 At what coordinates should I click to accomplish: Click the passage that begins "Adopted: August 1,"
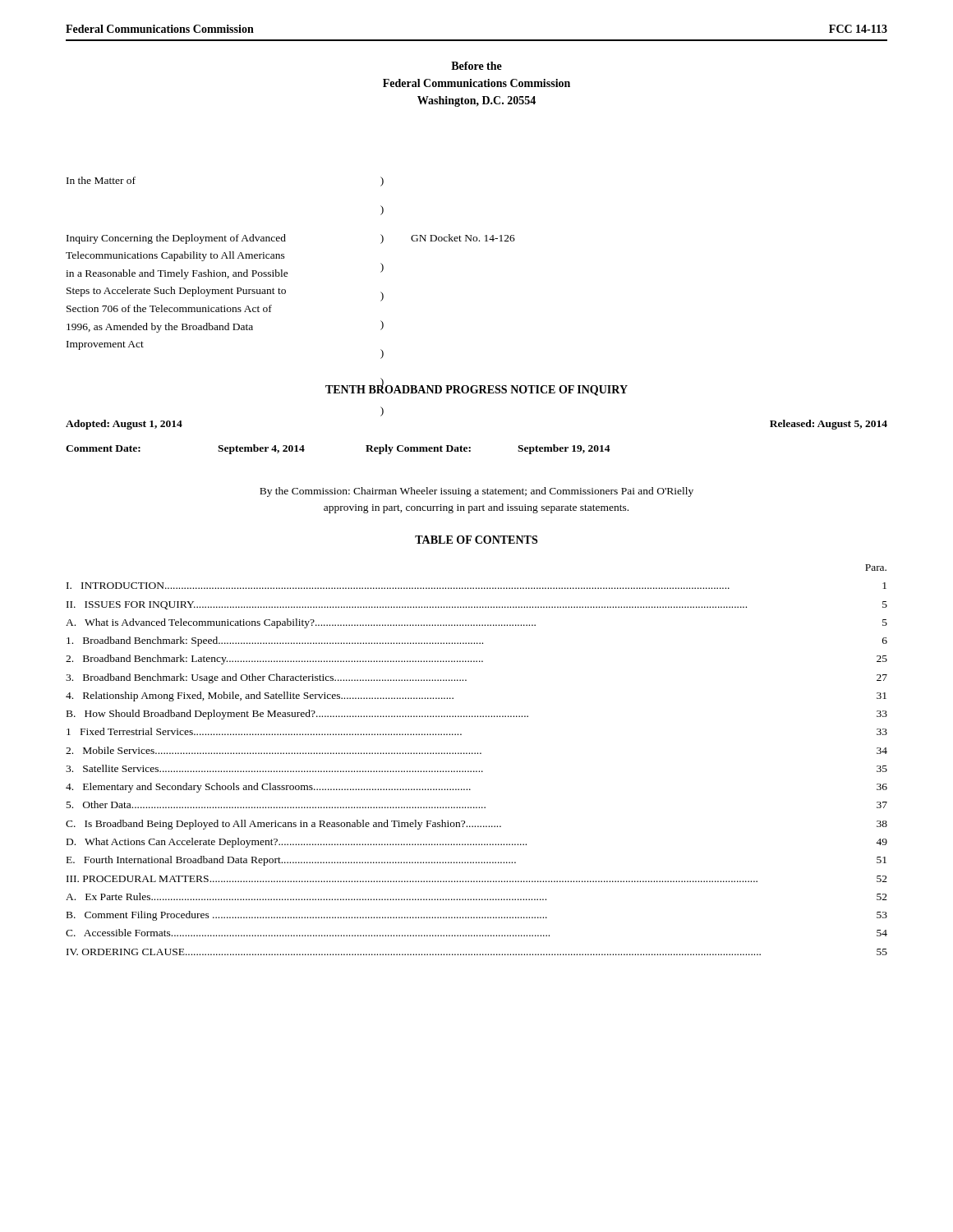(127, 424)
